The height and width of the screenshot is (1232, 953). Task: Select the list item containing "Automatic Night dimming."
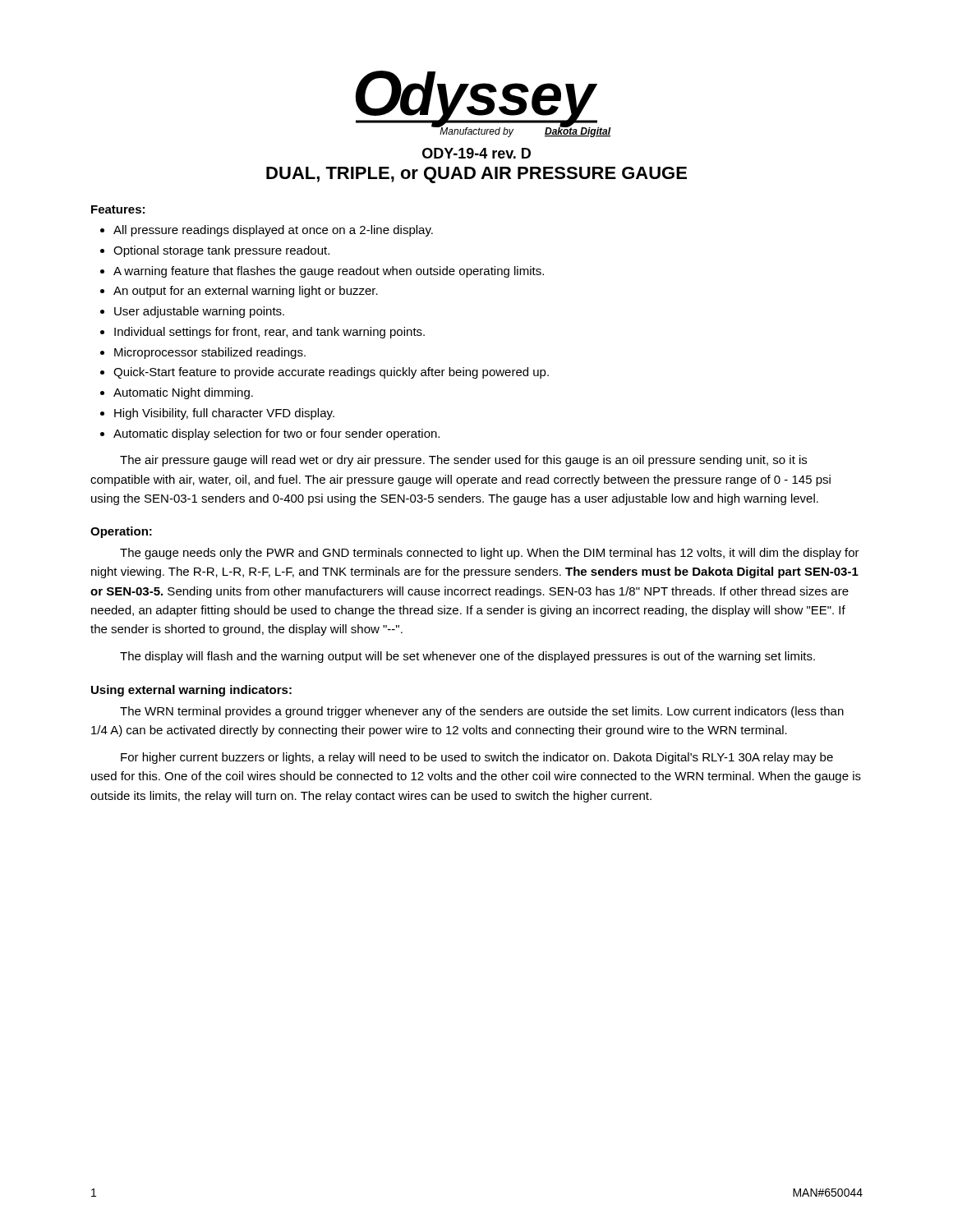[184, 392]
